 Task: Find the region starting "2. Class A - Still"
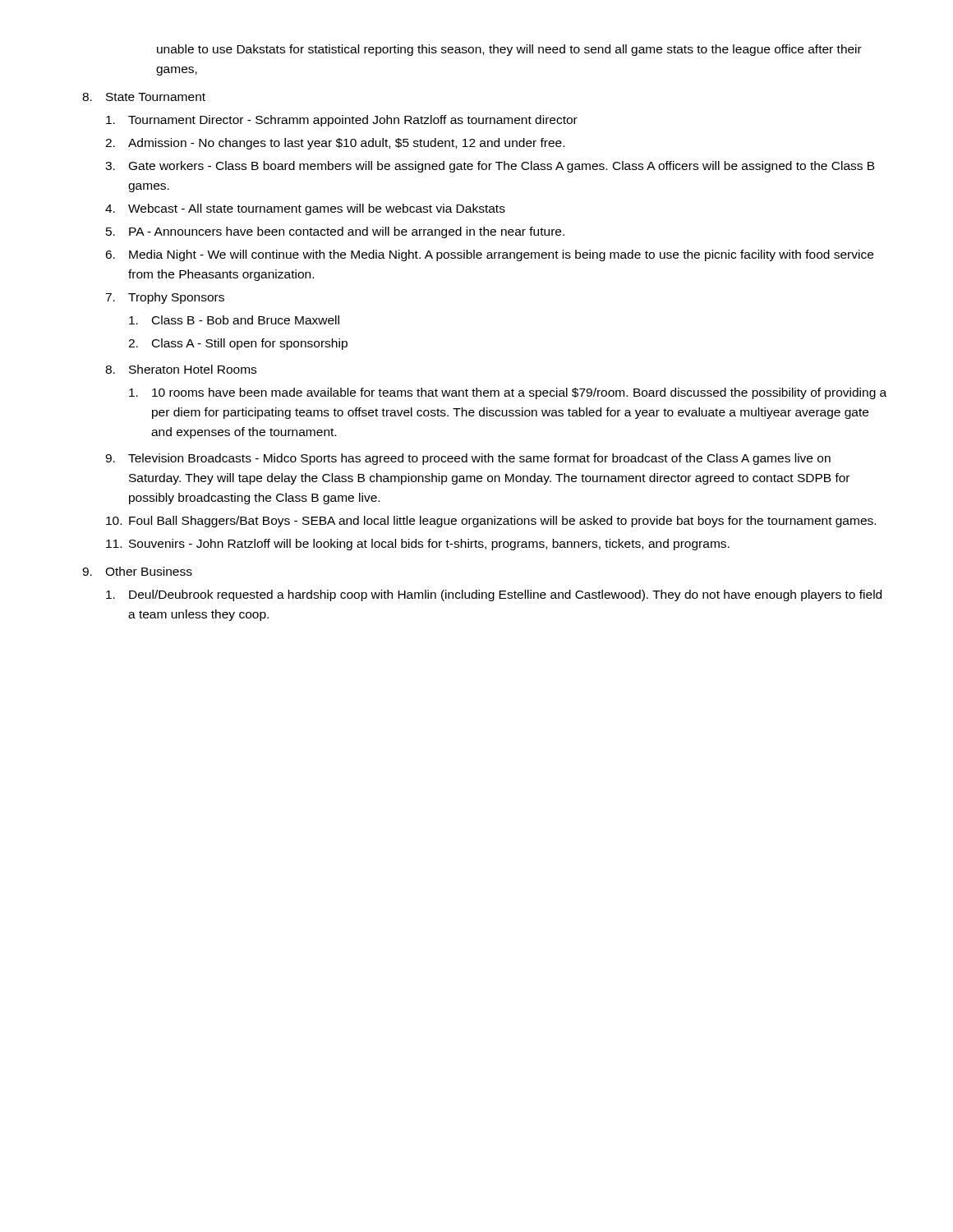coord(238,344)
